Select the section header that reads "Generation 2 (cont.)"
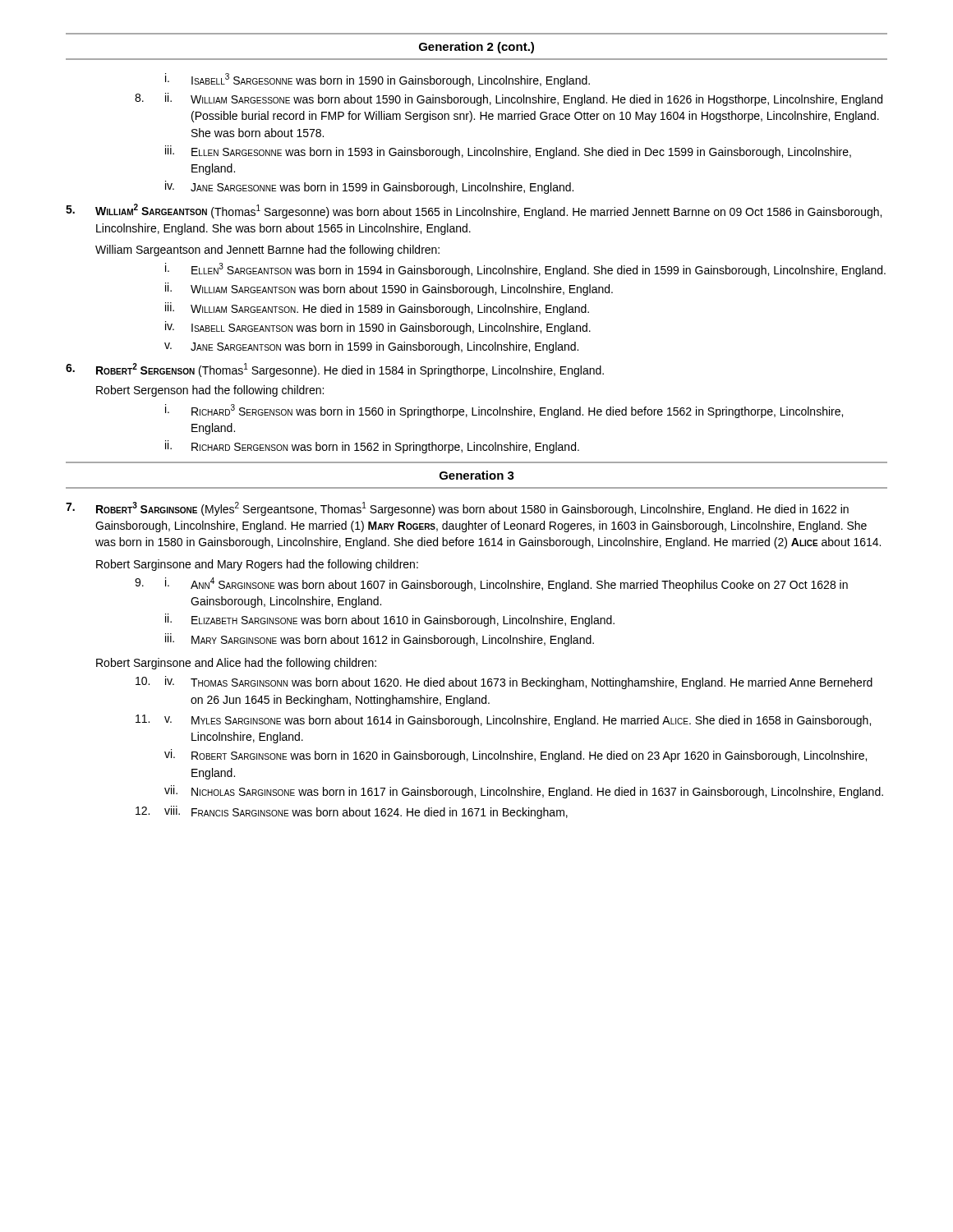This screenshot has width=953, height=1232. coord(476,46)
